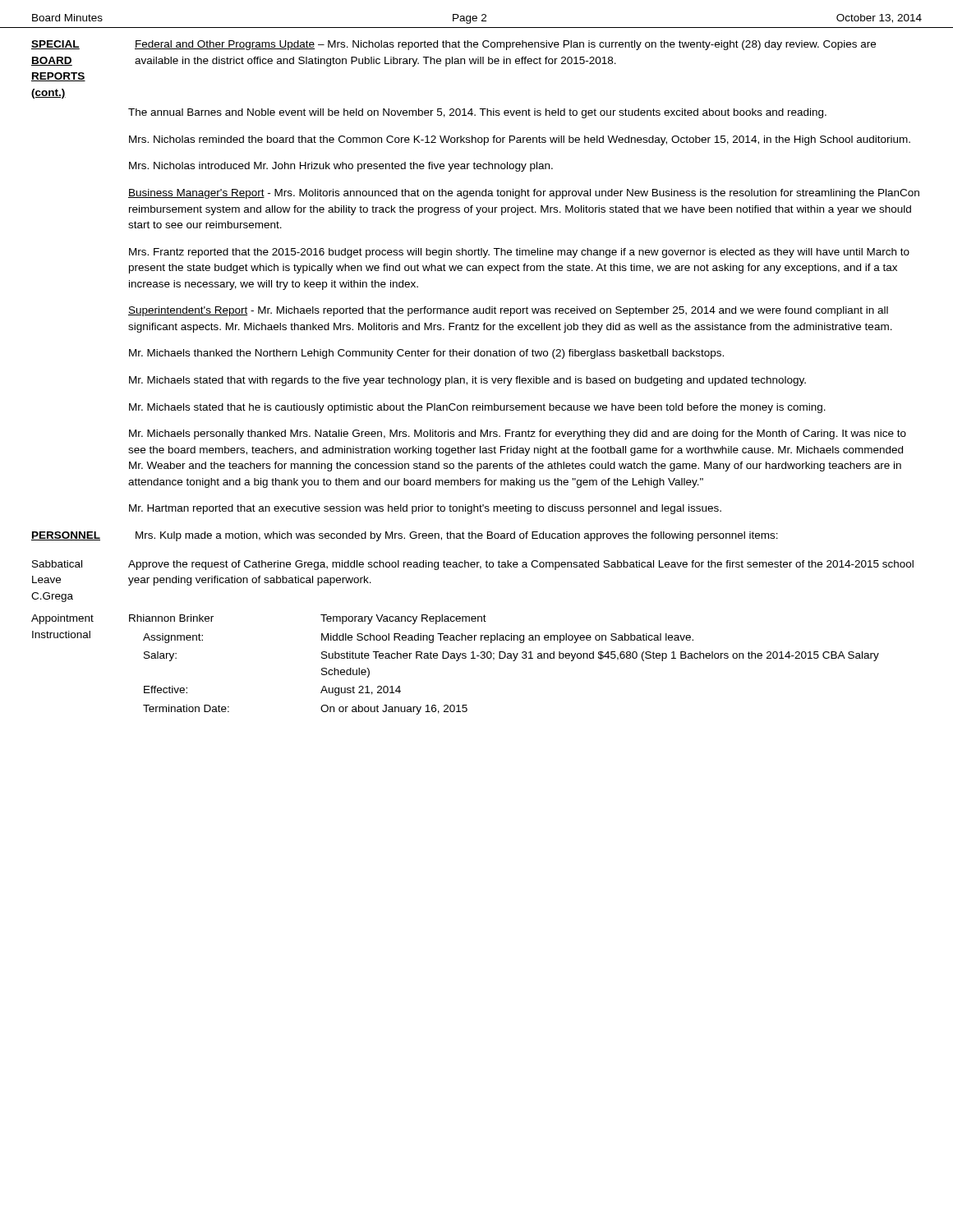Point to the text block starting "Mr. Michaels stated that he is"
The height and width of the screenshot is (1232, 953).
click(476, 410)
